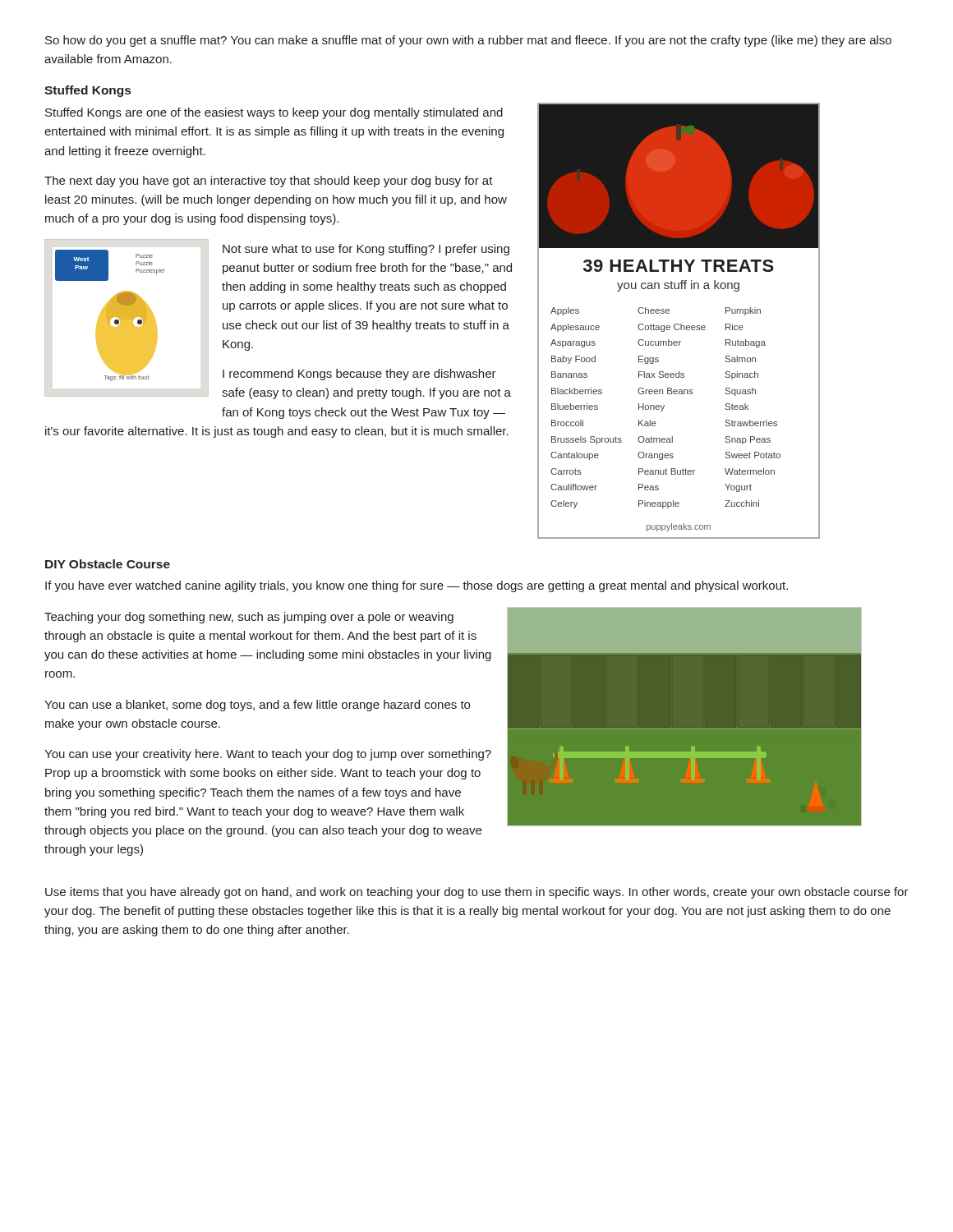The height and width of the screenshot is (1232, 953).
Task: Click on the passage starting "So how do you get a snuffle"
Action: [468, 49]
